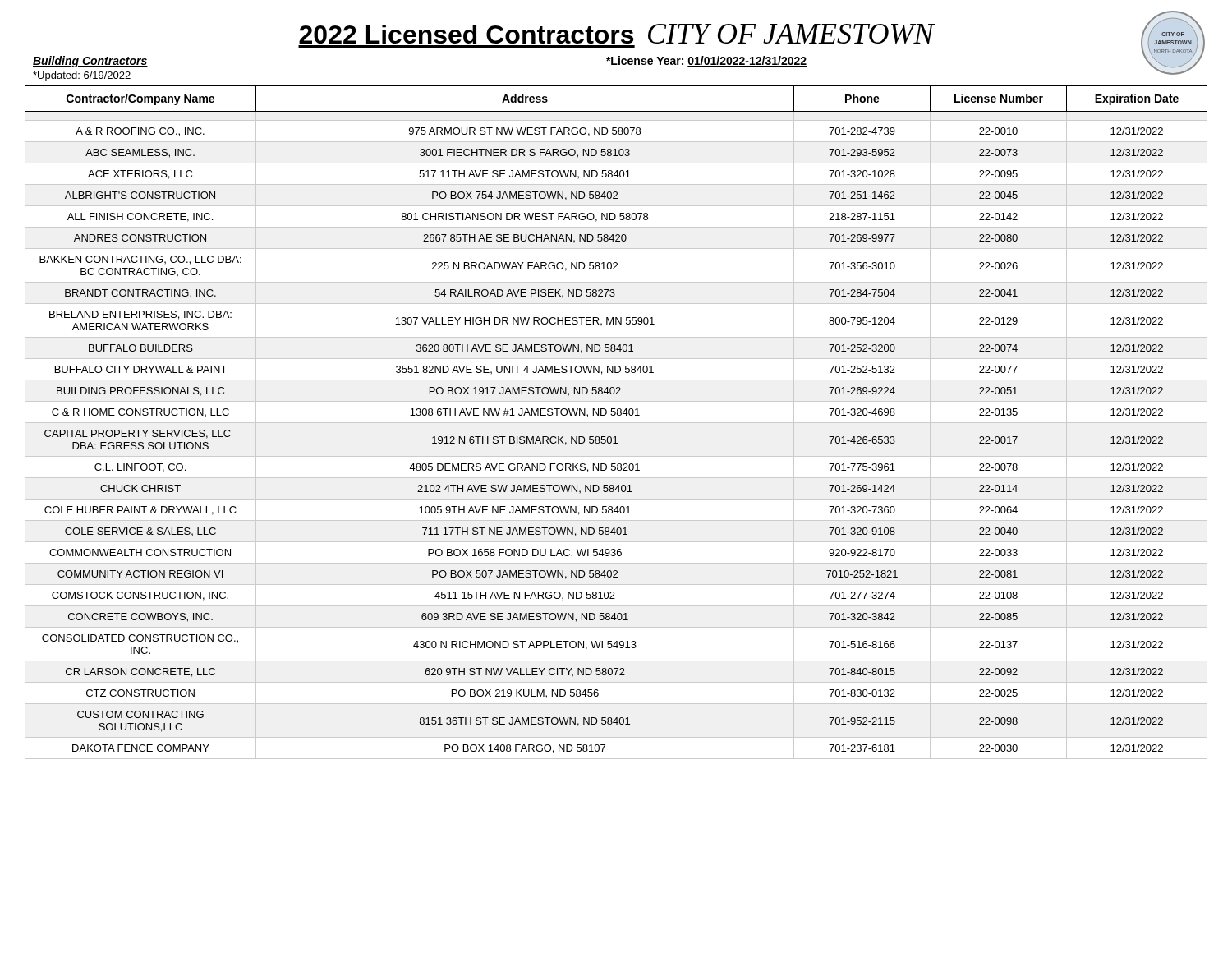The image size is (1232, 953).
Task: Select the table that reads "A & R ROOFING CO.,"
Action: point(616,422)
